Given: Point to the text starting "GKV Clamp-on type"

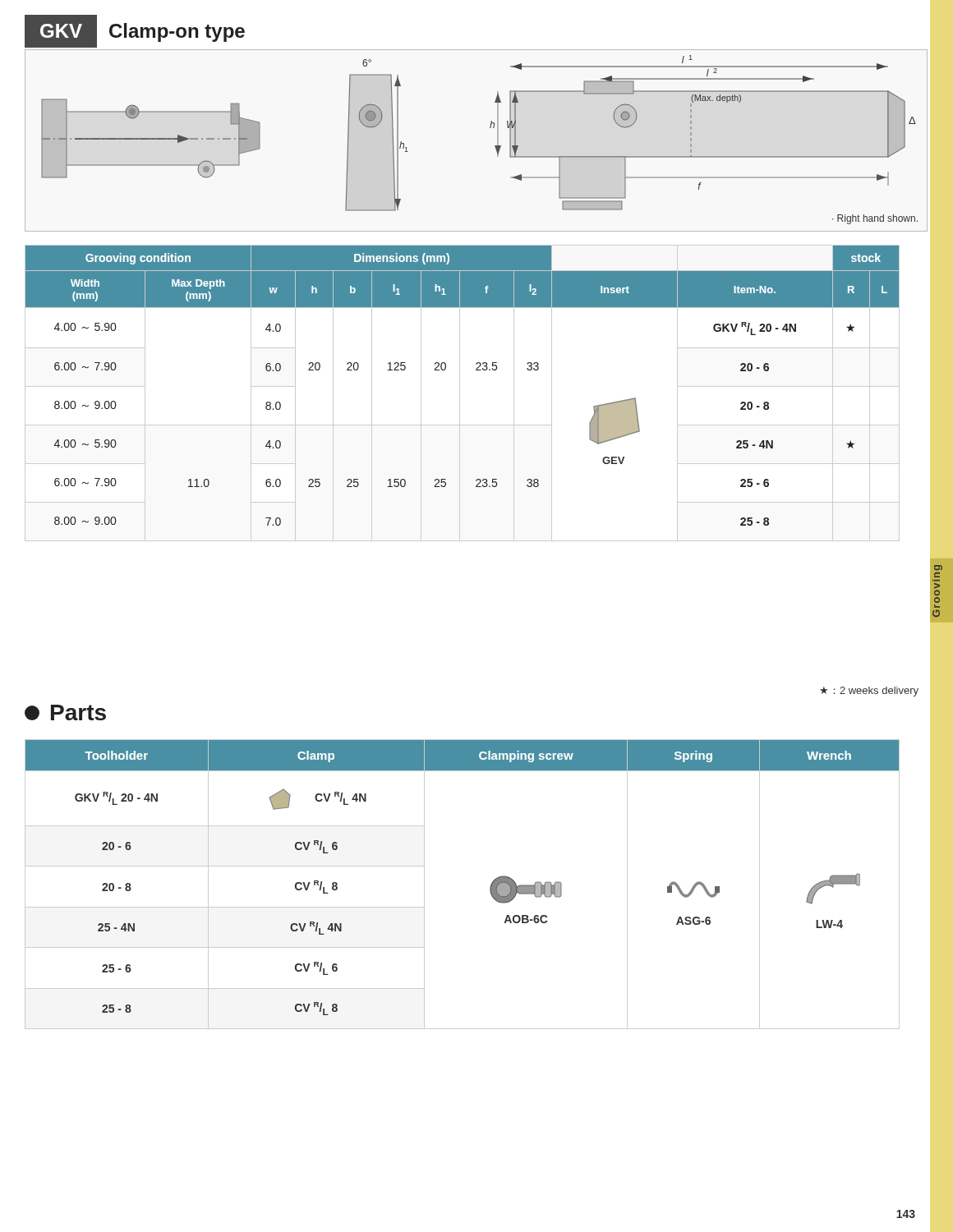Looking at the screenshot, I should tap(135, 31).
